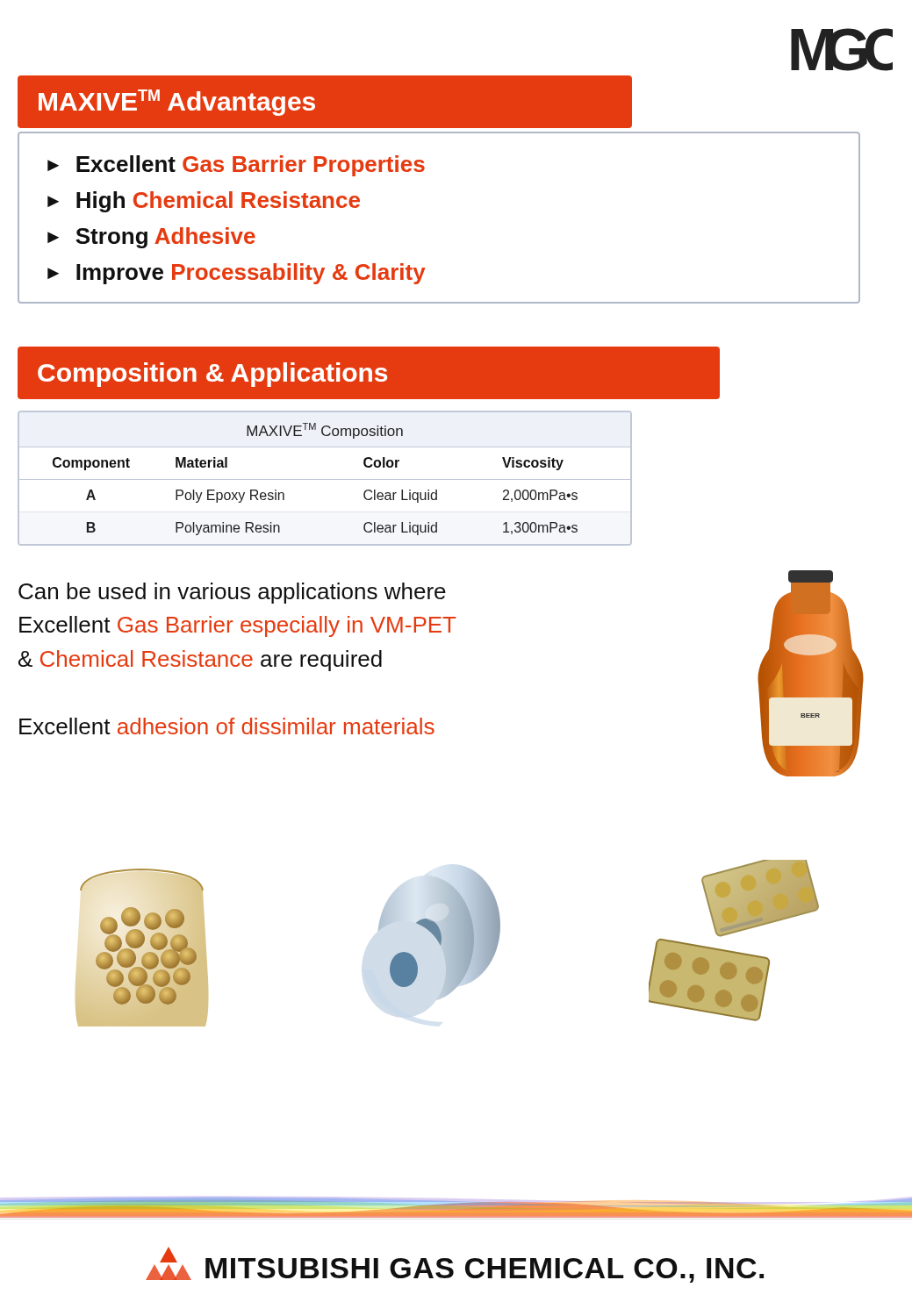Find the passage starting "MAXIVETM Advantages"
The height and width of the screenshot is (1316, 912).
tap(177, 101)
